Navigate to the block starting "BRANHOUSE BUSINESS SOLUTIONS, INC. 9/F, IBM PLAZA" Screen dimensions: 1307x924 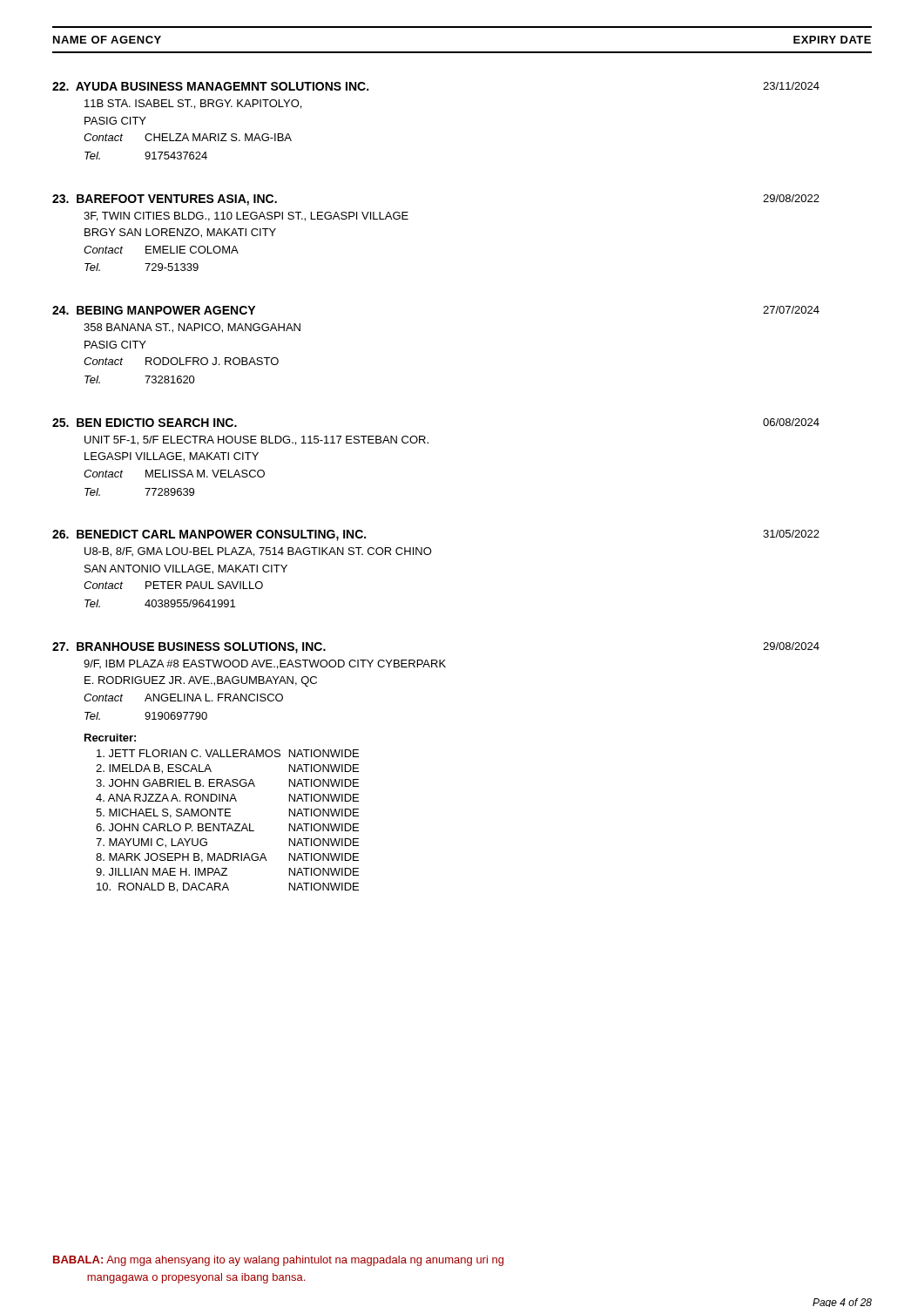tap(191, 648)
